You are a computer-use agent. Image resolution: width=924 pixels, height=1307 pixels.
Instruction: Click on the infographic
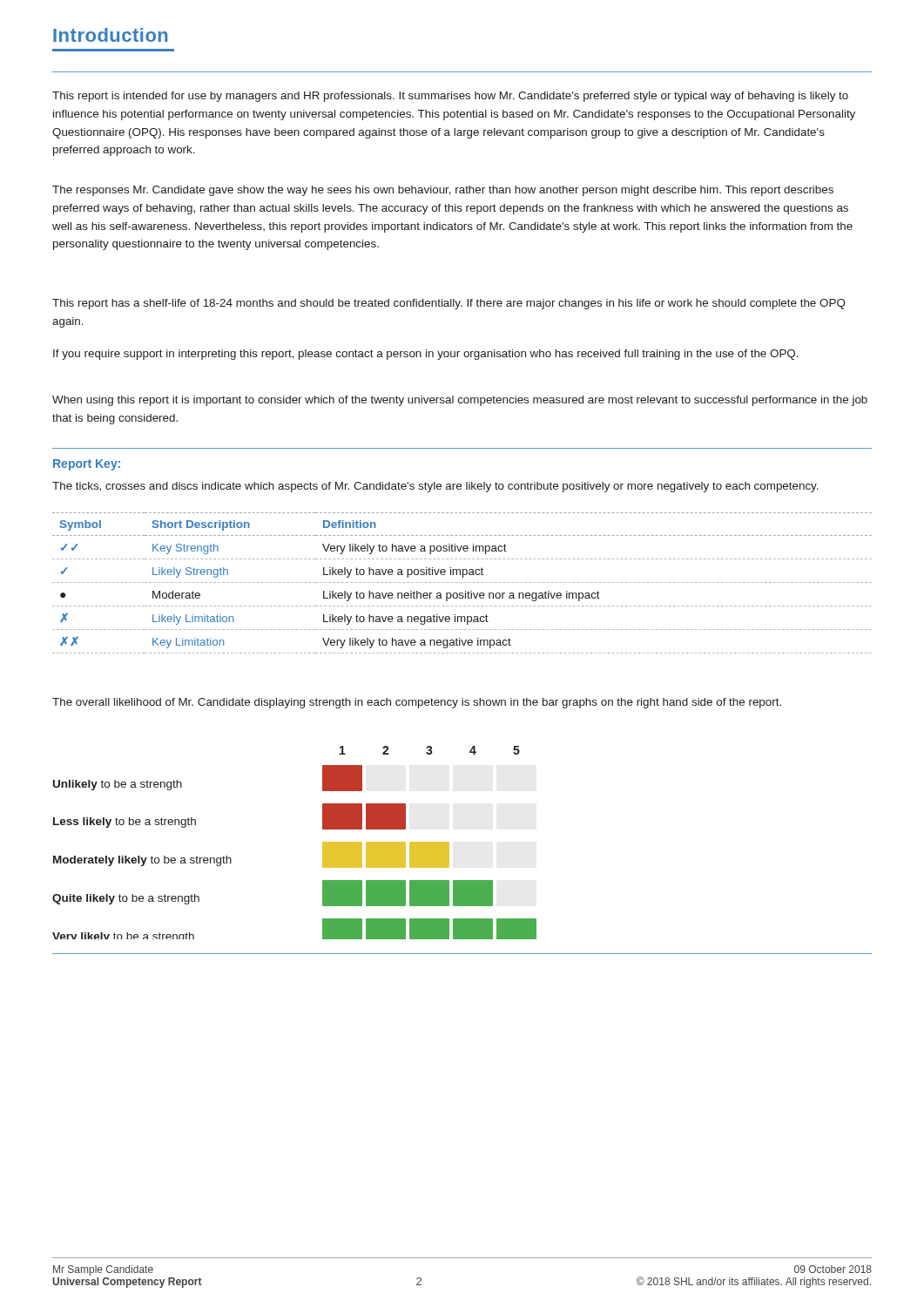[462, 839]
